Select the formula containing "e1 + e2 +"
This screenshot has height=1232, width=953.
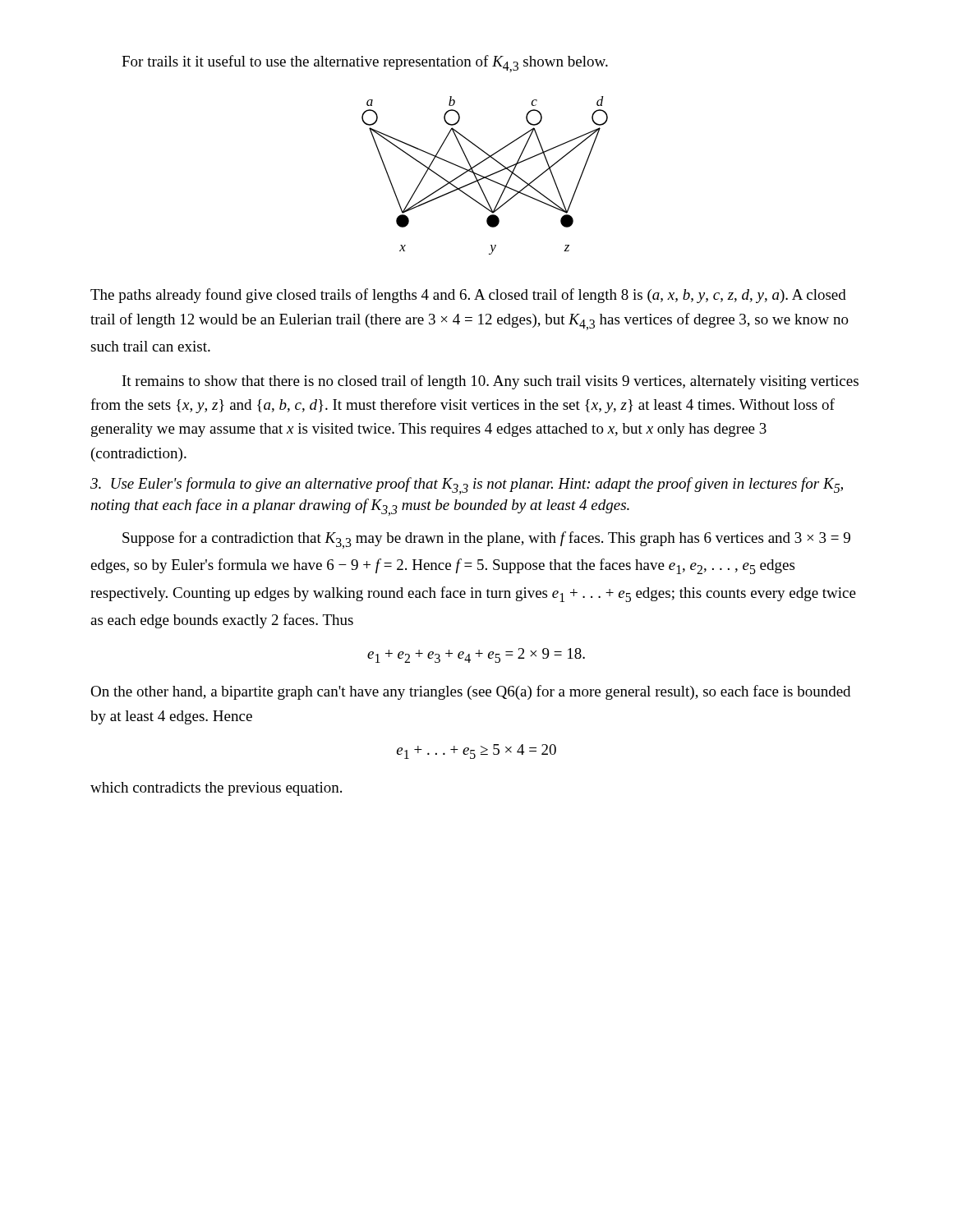[x=476, y=655]
